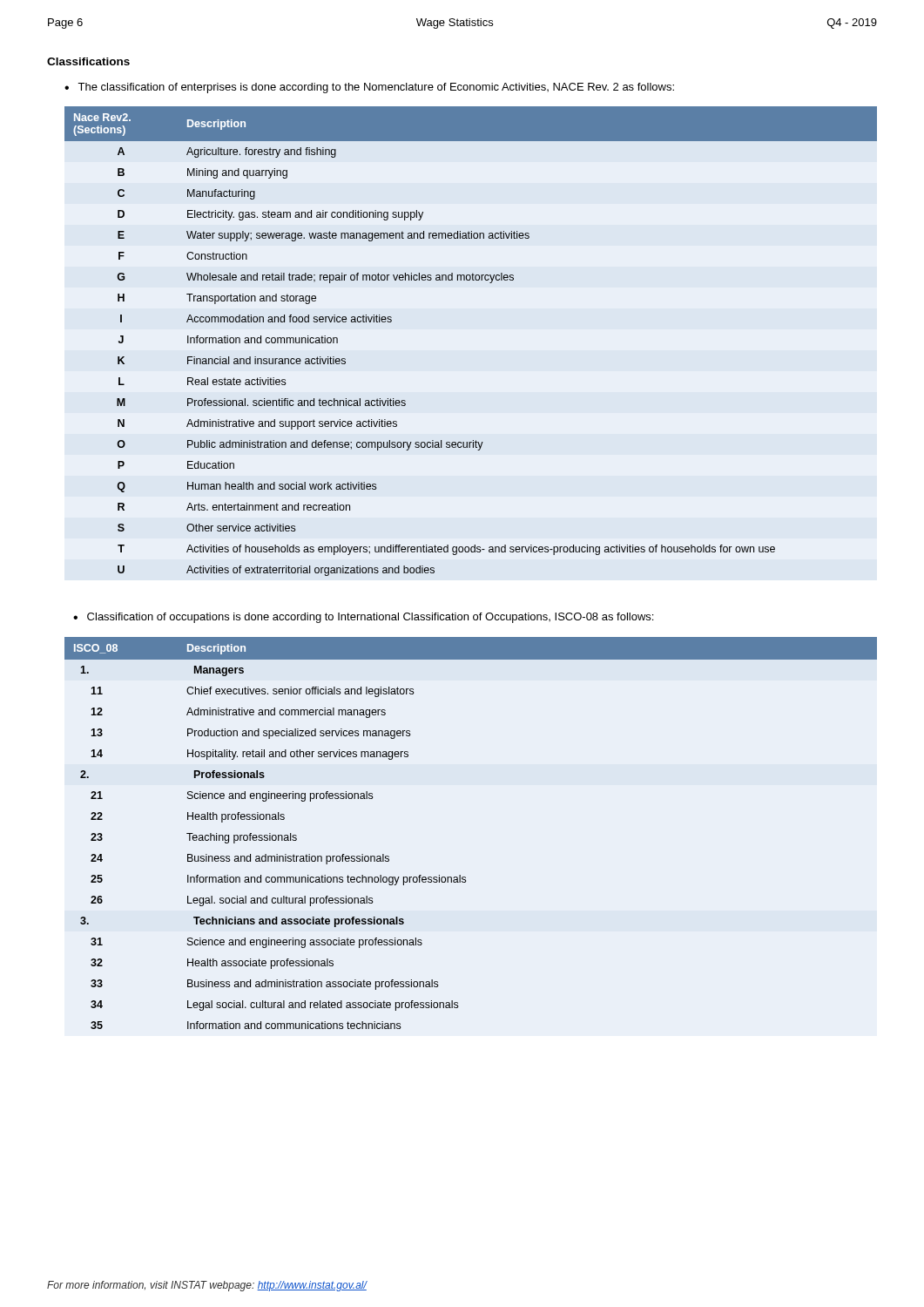Click on the table containing "Business and administration"

tap(471, 836)
